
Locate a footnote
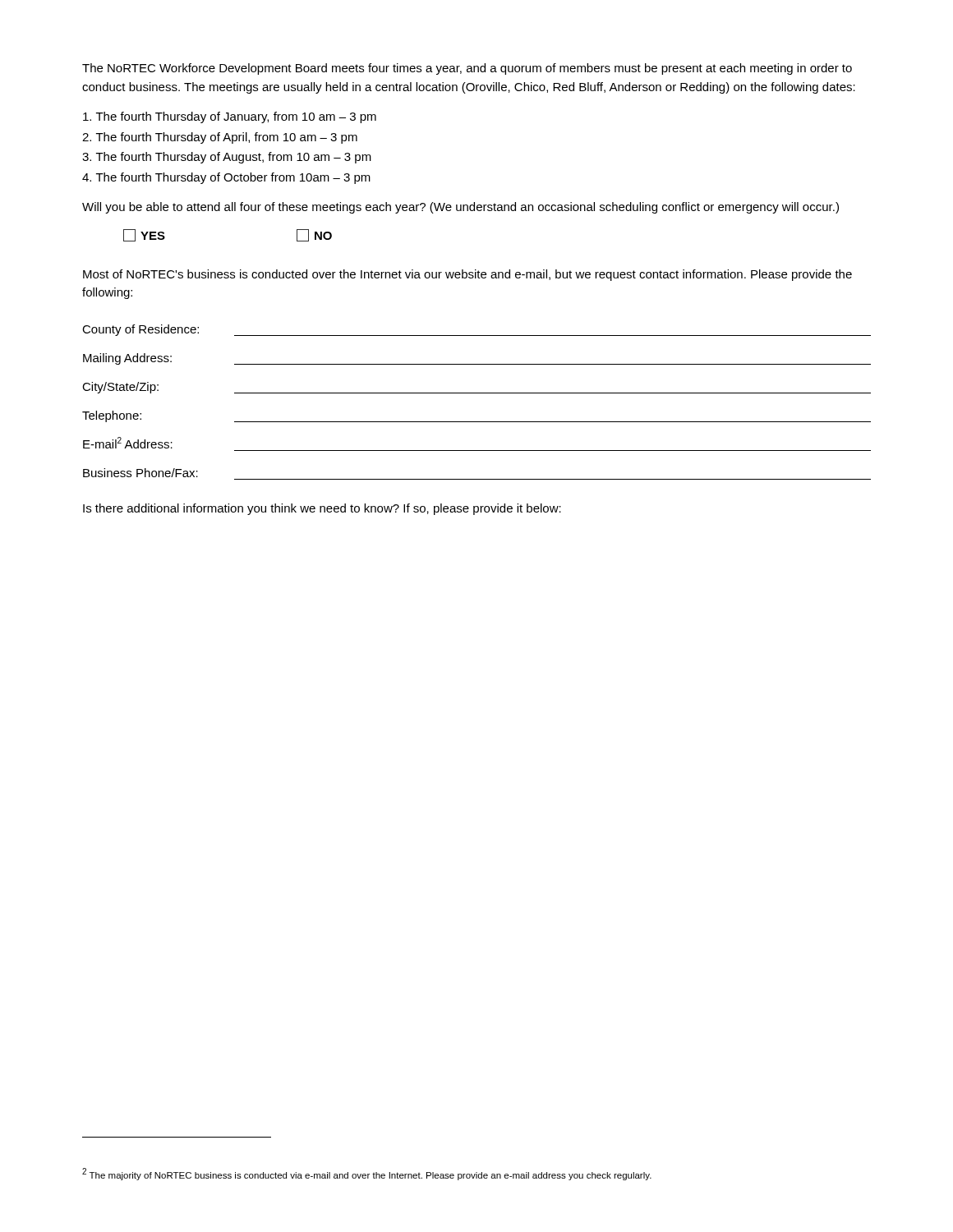point(367,1174)
